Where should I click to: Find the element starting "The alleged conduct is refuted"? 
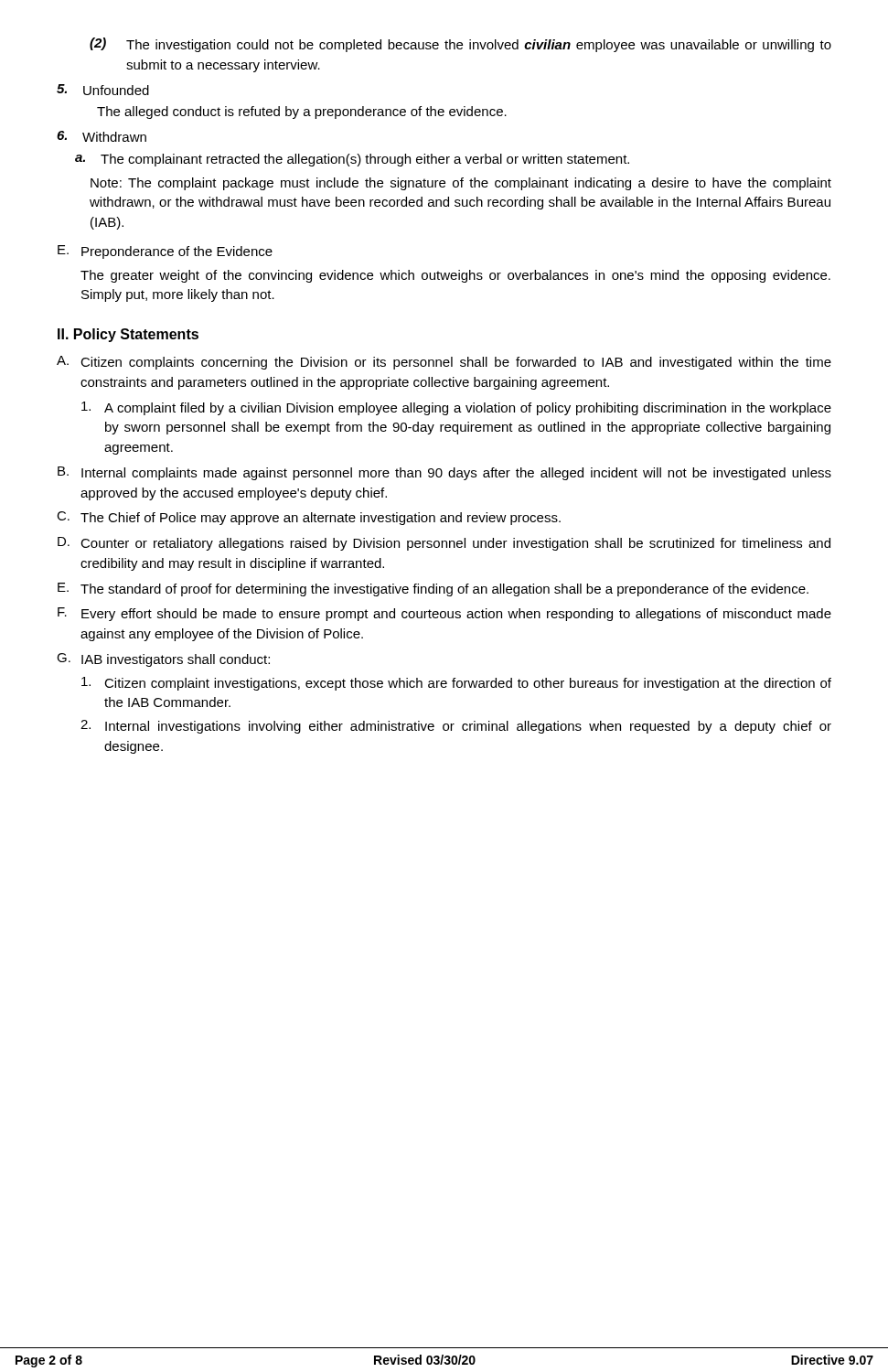tap(302, 111)
